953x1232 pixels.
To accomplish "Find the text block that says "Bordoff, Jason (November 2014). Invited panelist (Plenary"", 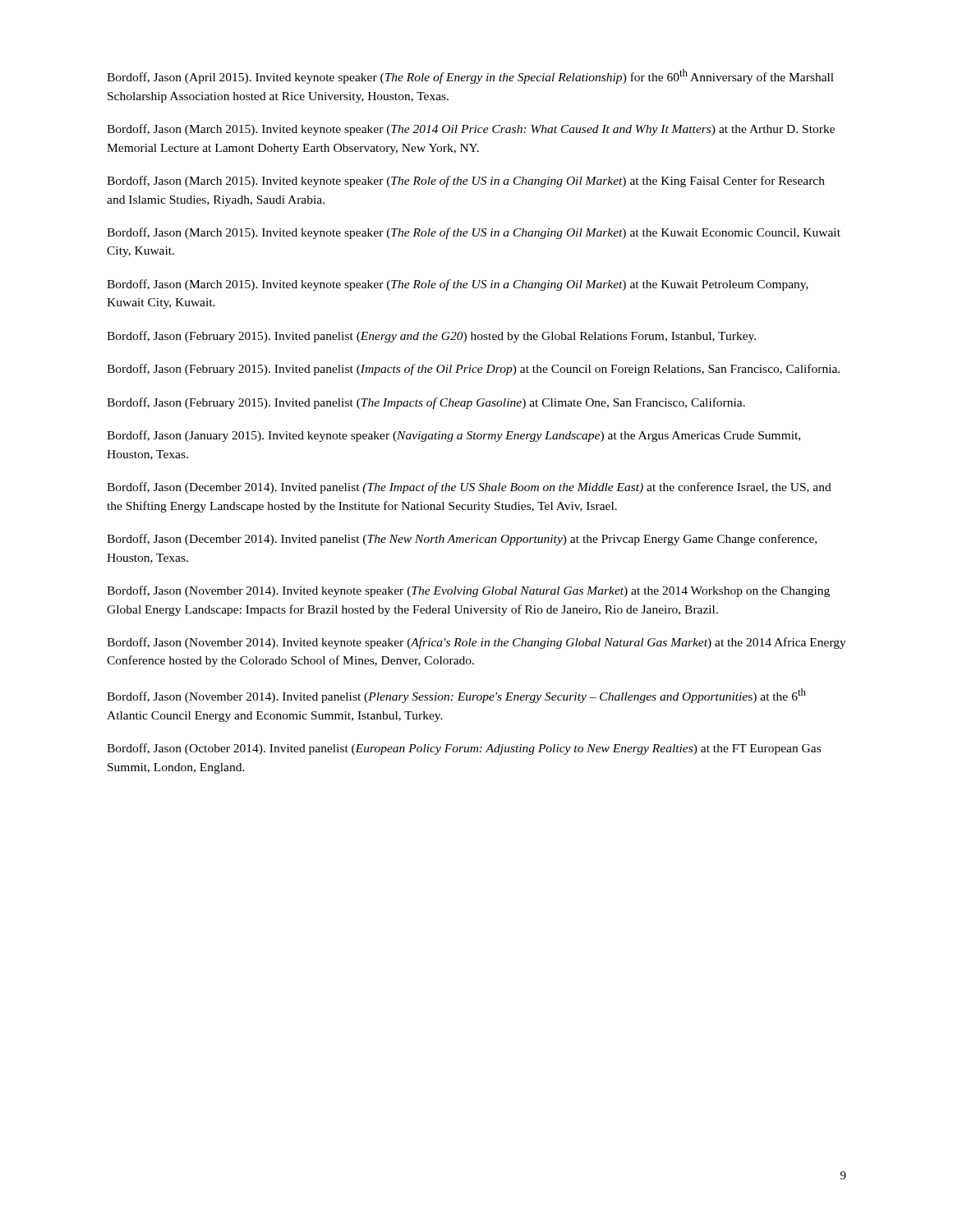I will [x=456, y=704].
